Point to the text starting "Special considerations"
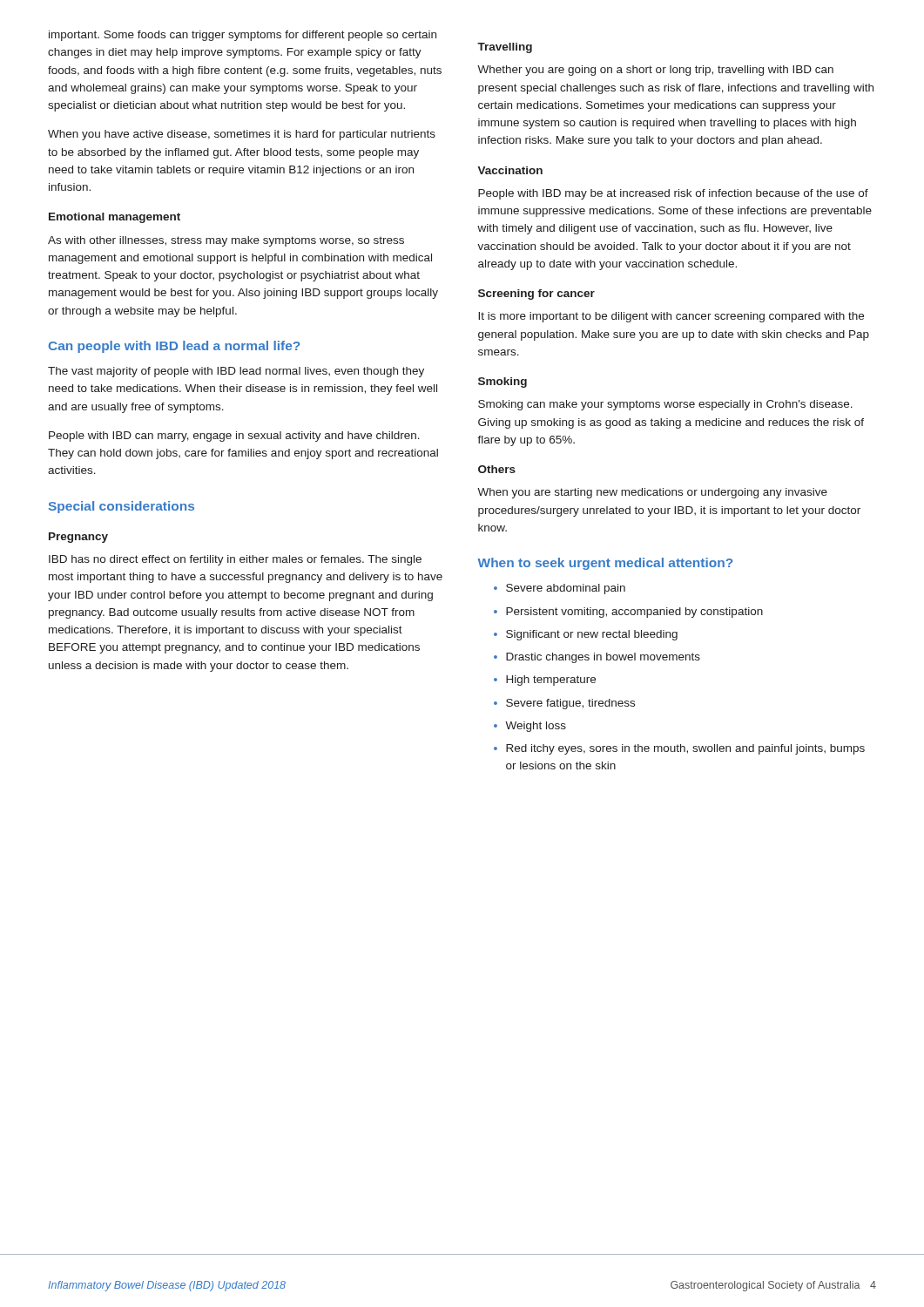Screen dimensions: 1307x924 (x=121, y=507)
